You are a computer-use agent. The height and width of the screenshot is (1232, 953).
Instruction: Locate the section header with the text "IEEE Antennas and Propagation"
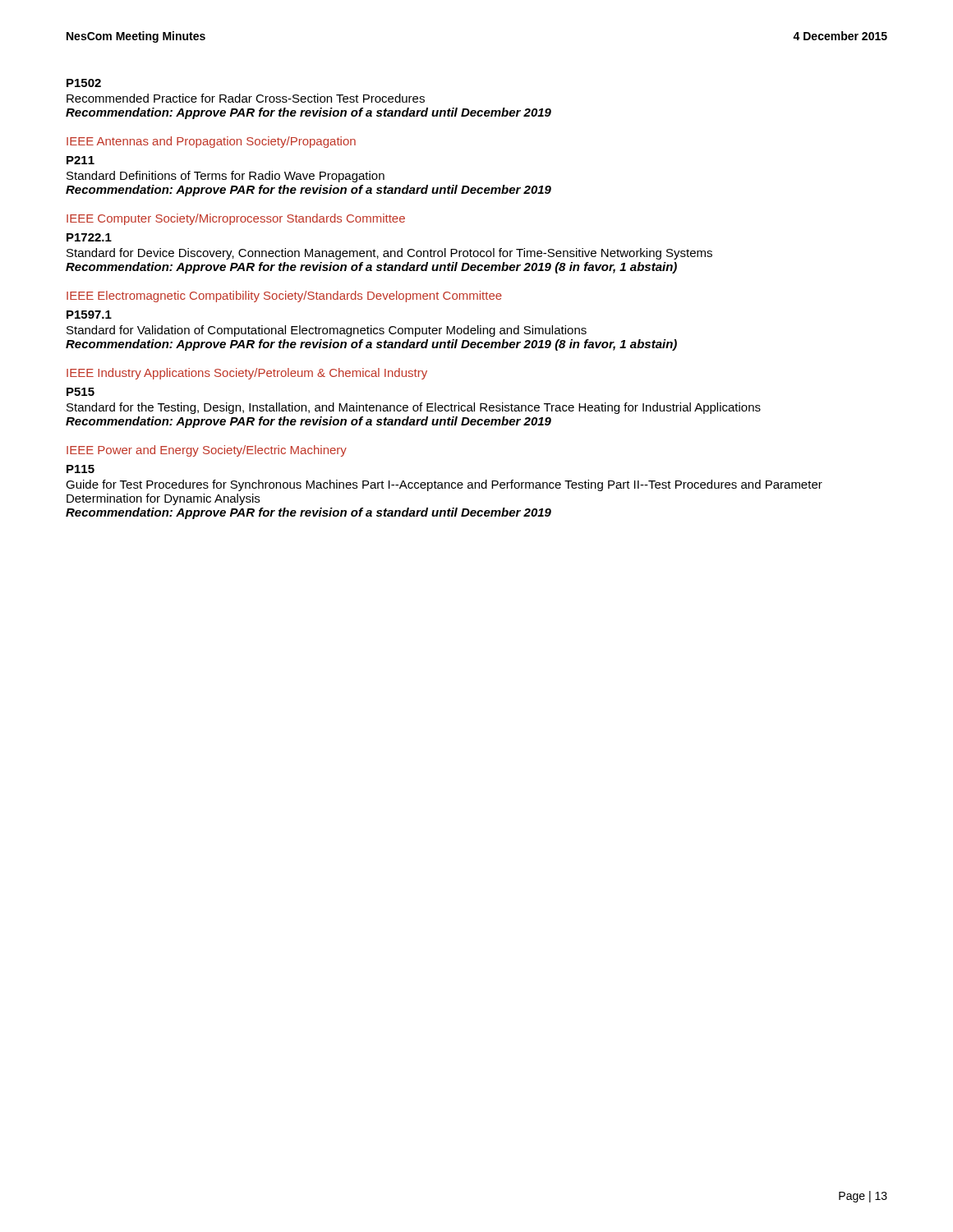211,141
